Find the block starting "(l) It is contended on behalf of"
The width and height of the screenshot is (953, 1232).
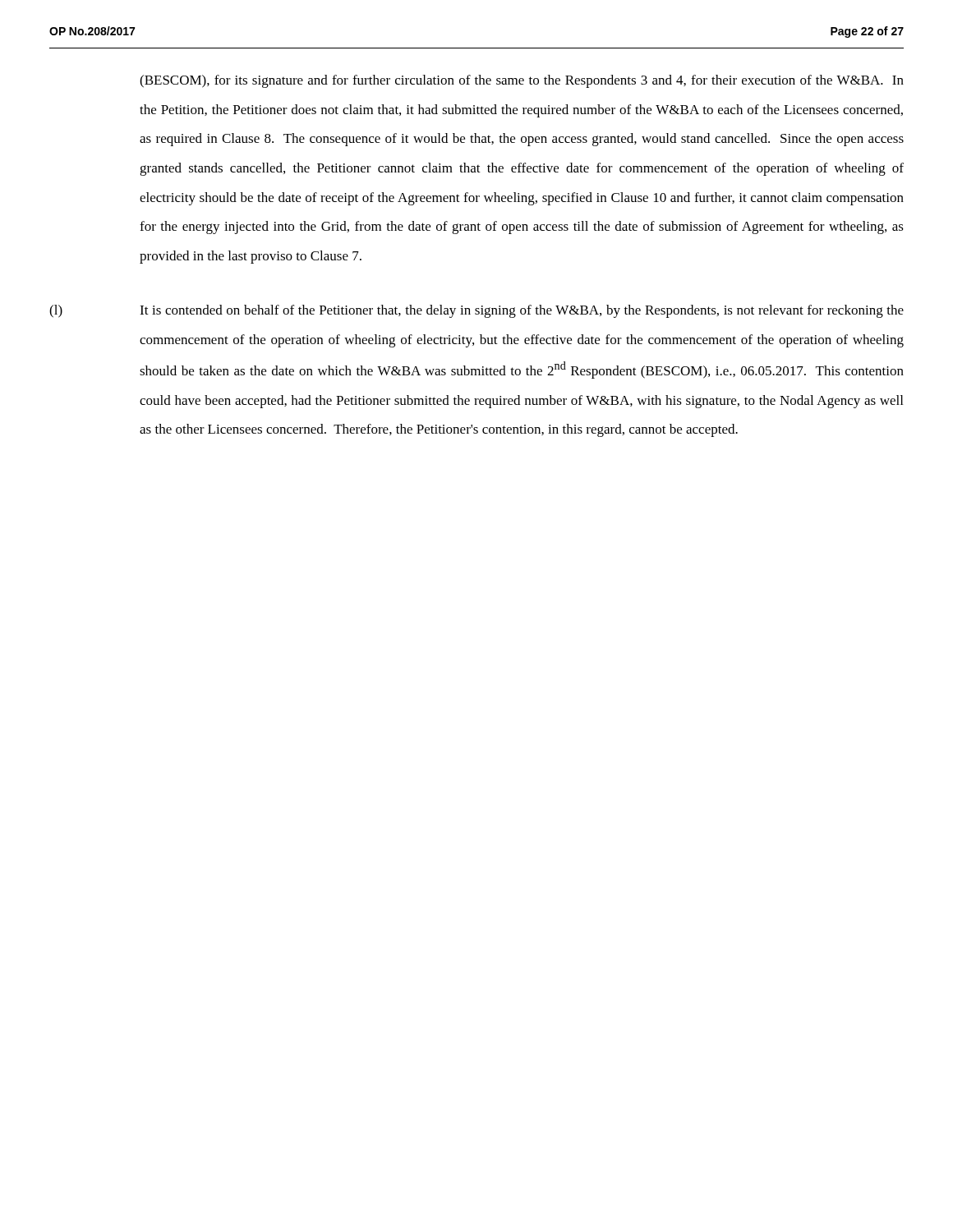476,370
